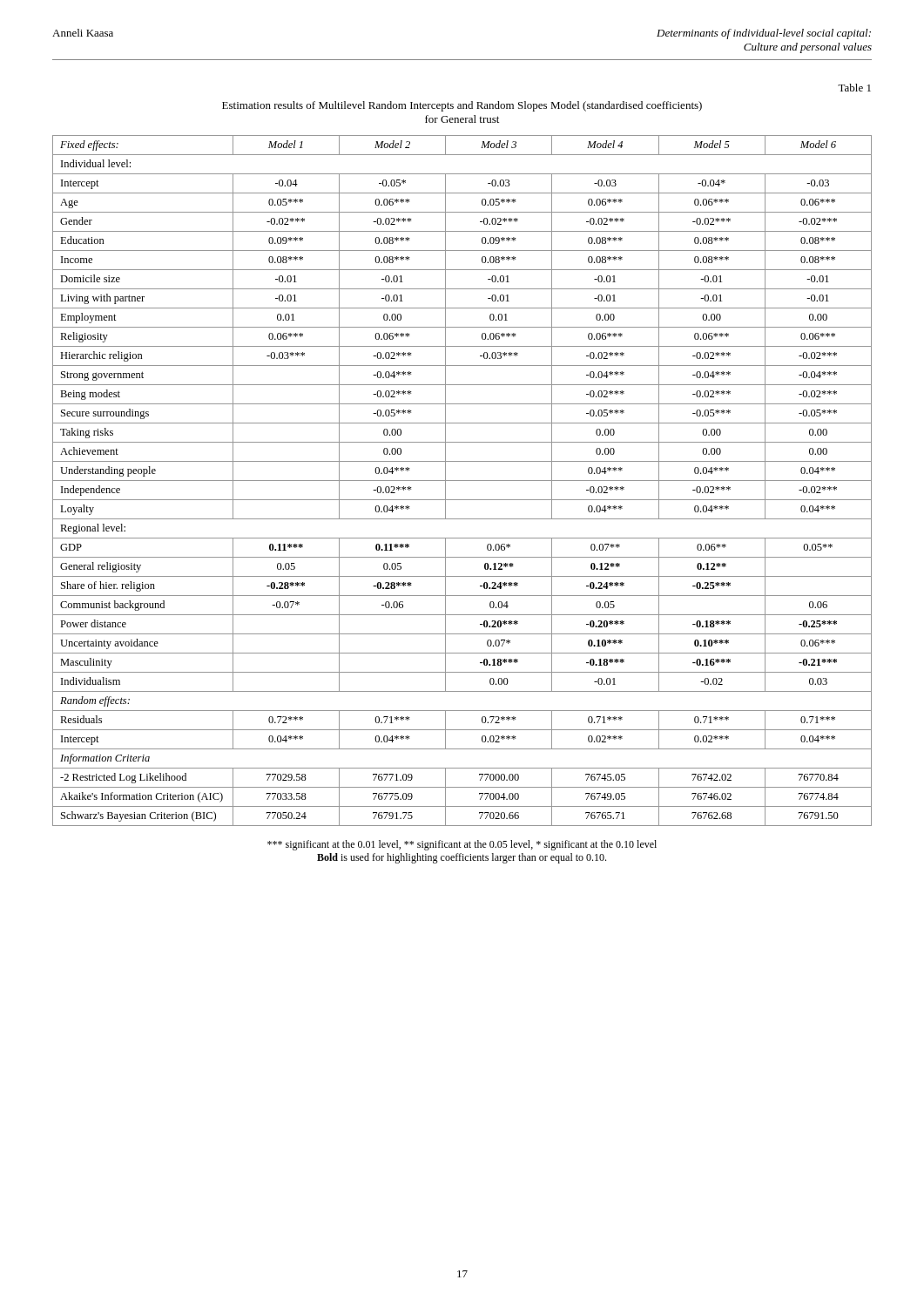Locate the caption that reads "Table 1 Estimation results of"

462,104
